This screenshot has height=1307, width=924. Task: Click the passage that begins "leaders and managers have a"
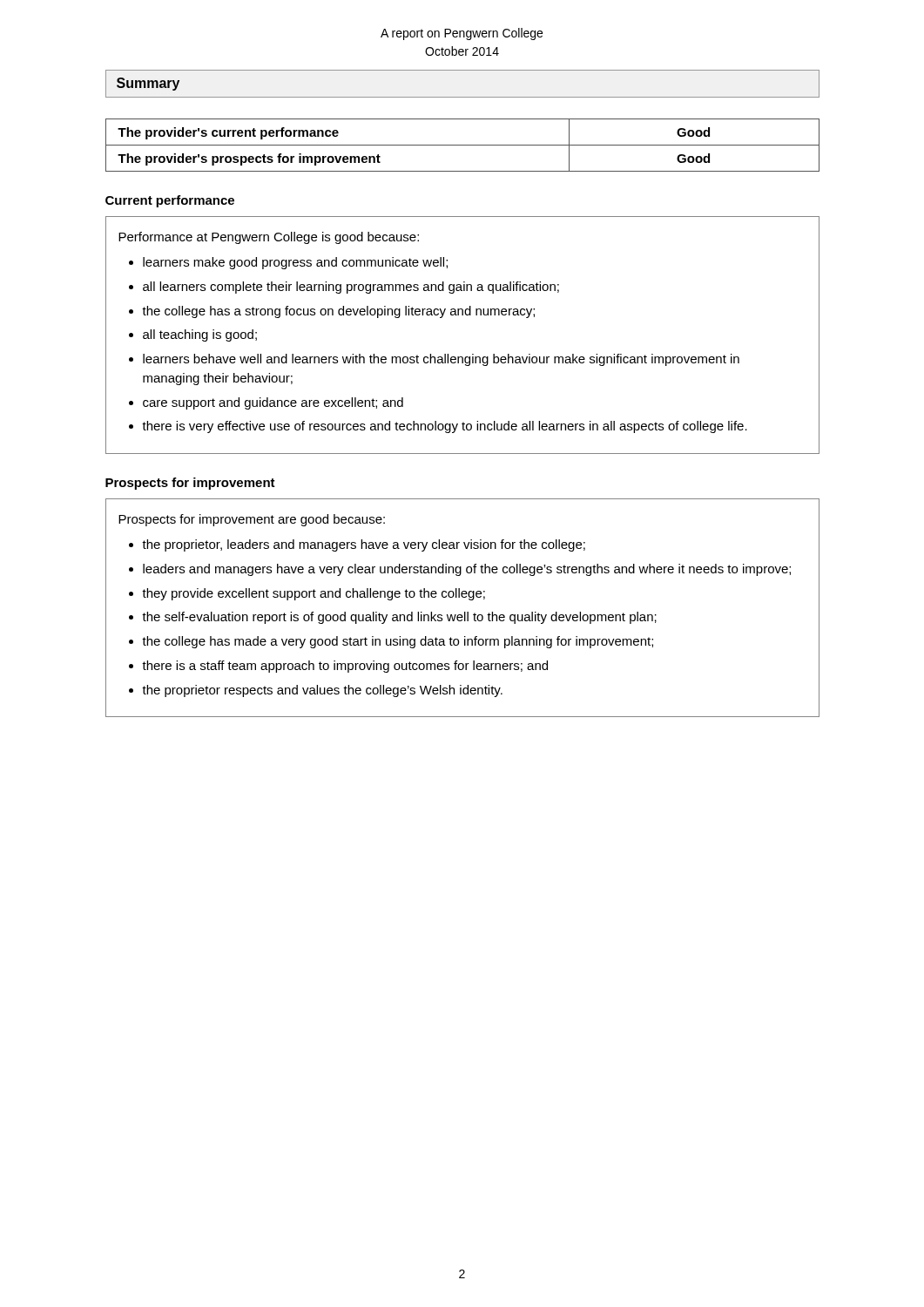(467, 568)
